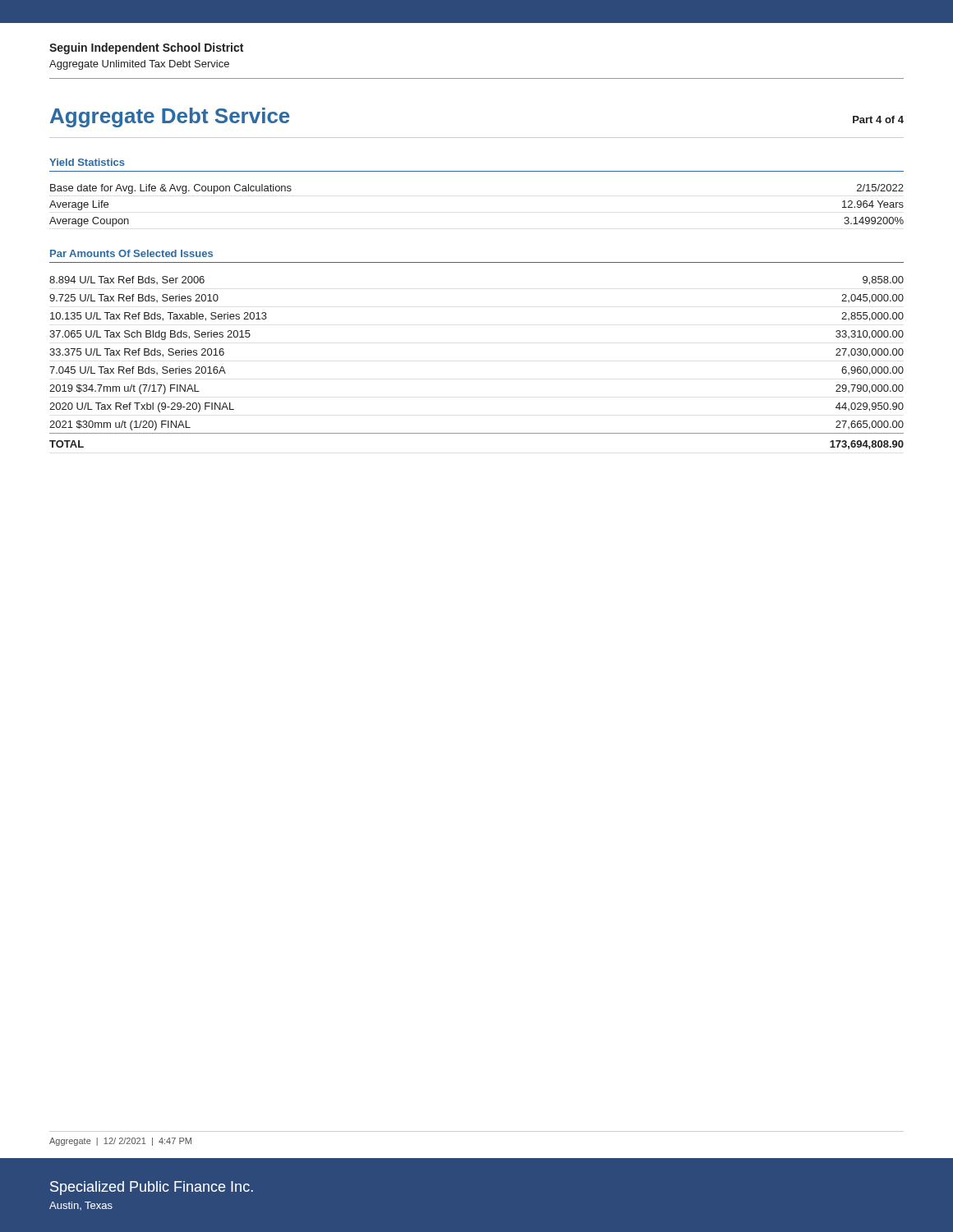Select the text that reads "Aggregate Unlimited Tax Debt Service"
This screenshot has width=953, height=1232.
[x=139, y=64]
